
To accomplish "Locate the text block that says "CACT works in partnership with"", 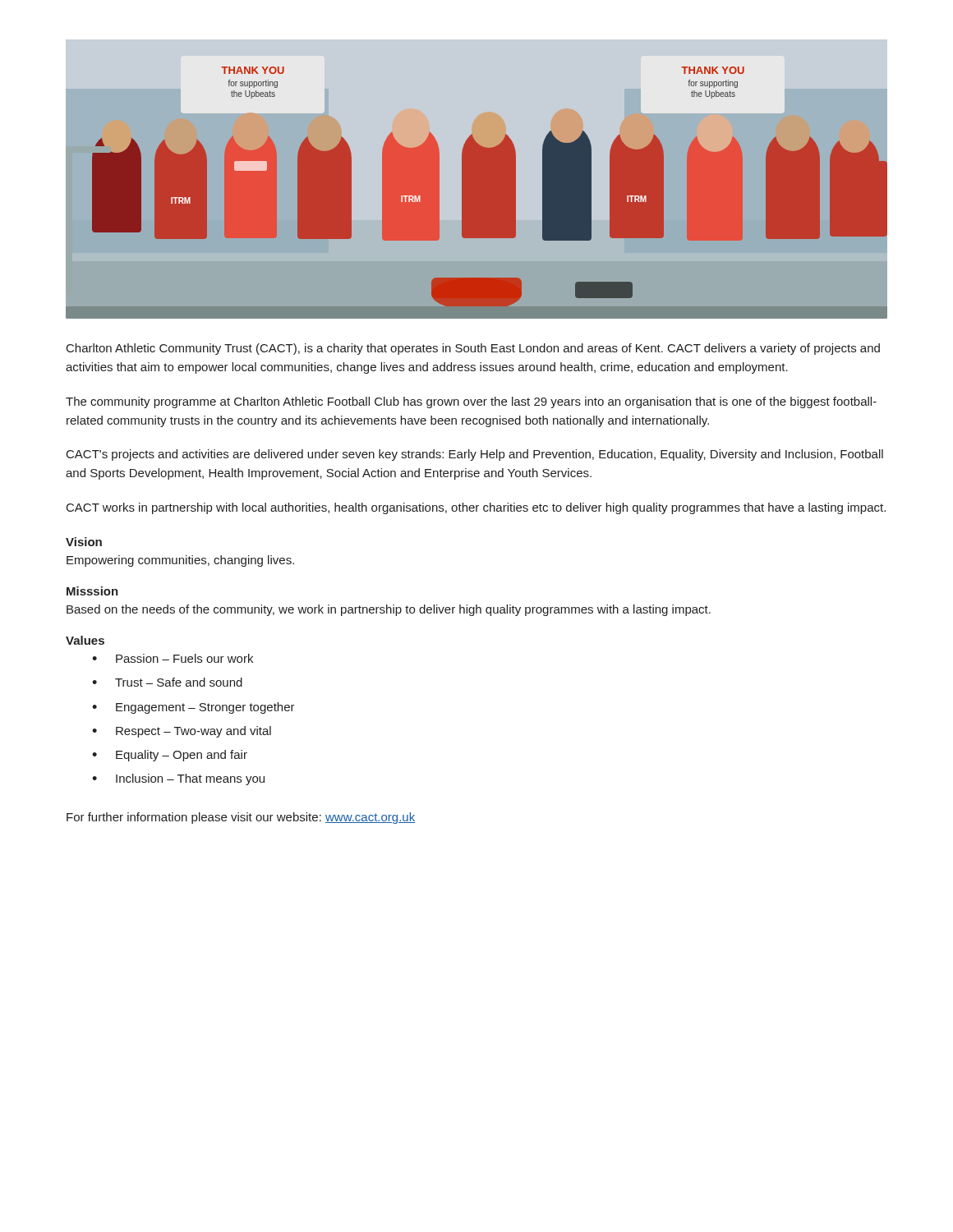I will (x=476, y=507).
